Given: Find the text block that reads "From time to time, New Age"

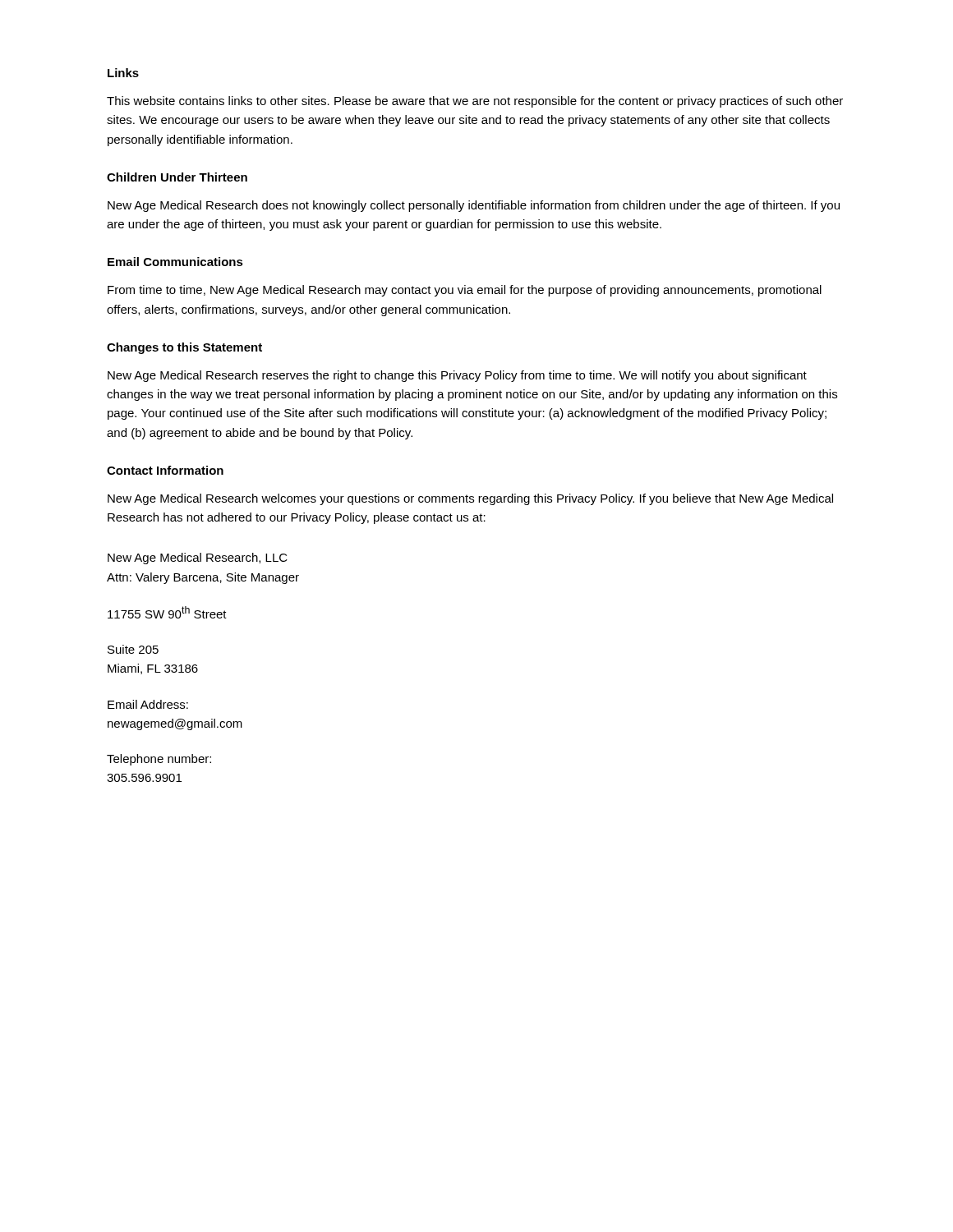Looking at the screenshot, I should pyautogui.click(x=464, y=299).
